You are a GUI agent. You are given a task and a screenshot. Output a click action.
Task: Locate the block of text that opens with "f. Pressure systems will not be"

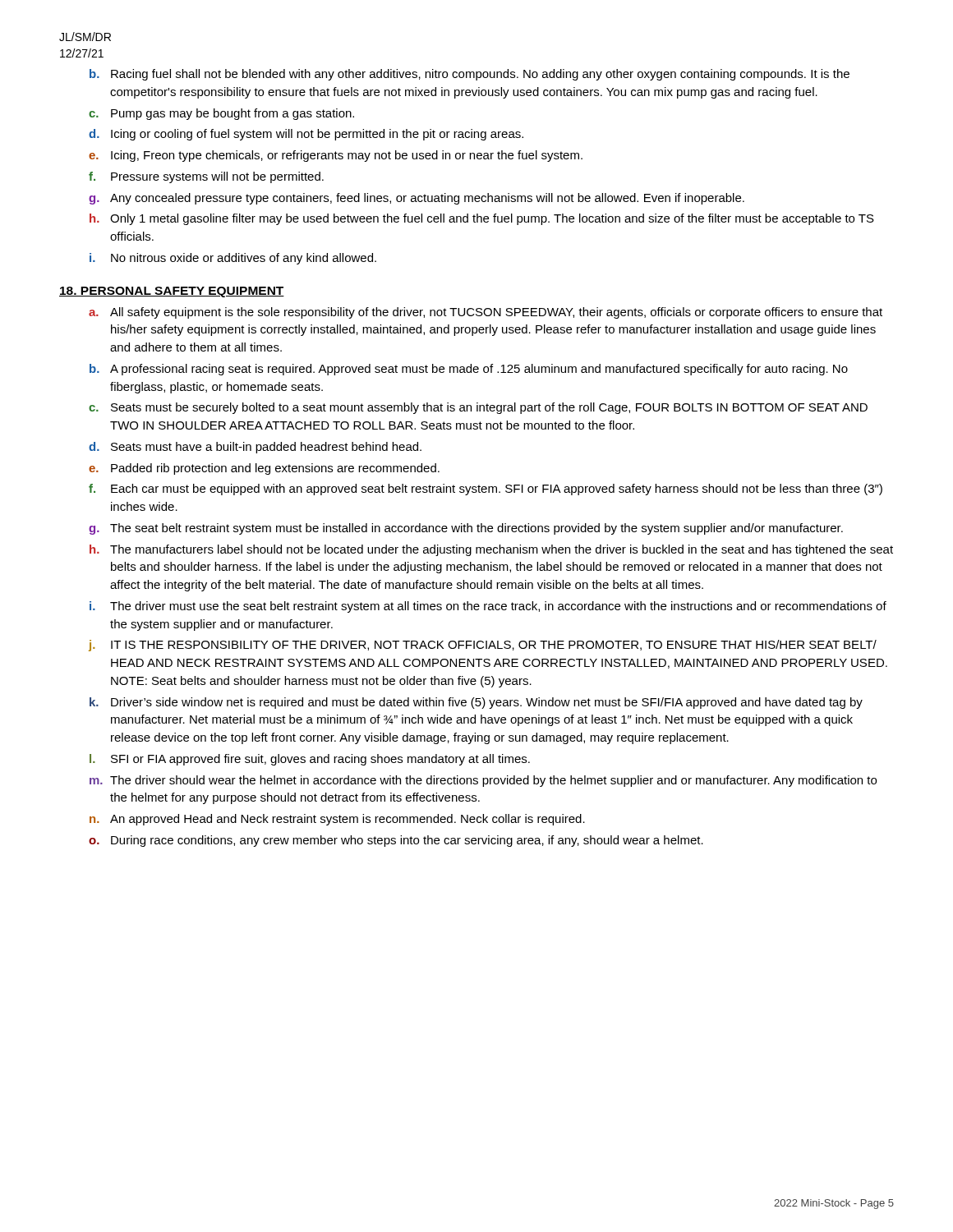206,177
